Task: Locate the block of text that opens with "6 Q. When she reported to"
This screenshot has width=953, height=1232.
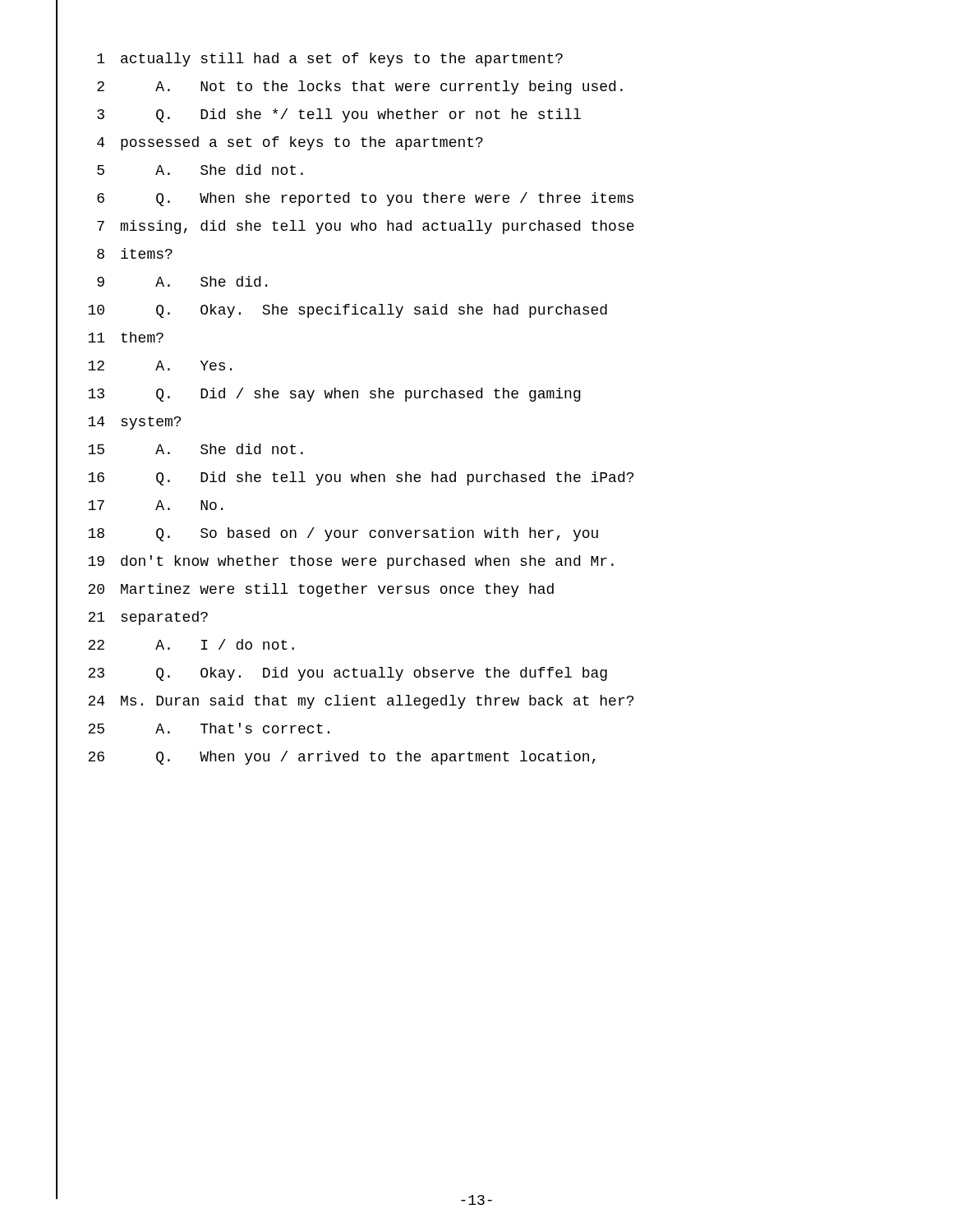Action: pyautogui.click(x=476, y=199)
